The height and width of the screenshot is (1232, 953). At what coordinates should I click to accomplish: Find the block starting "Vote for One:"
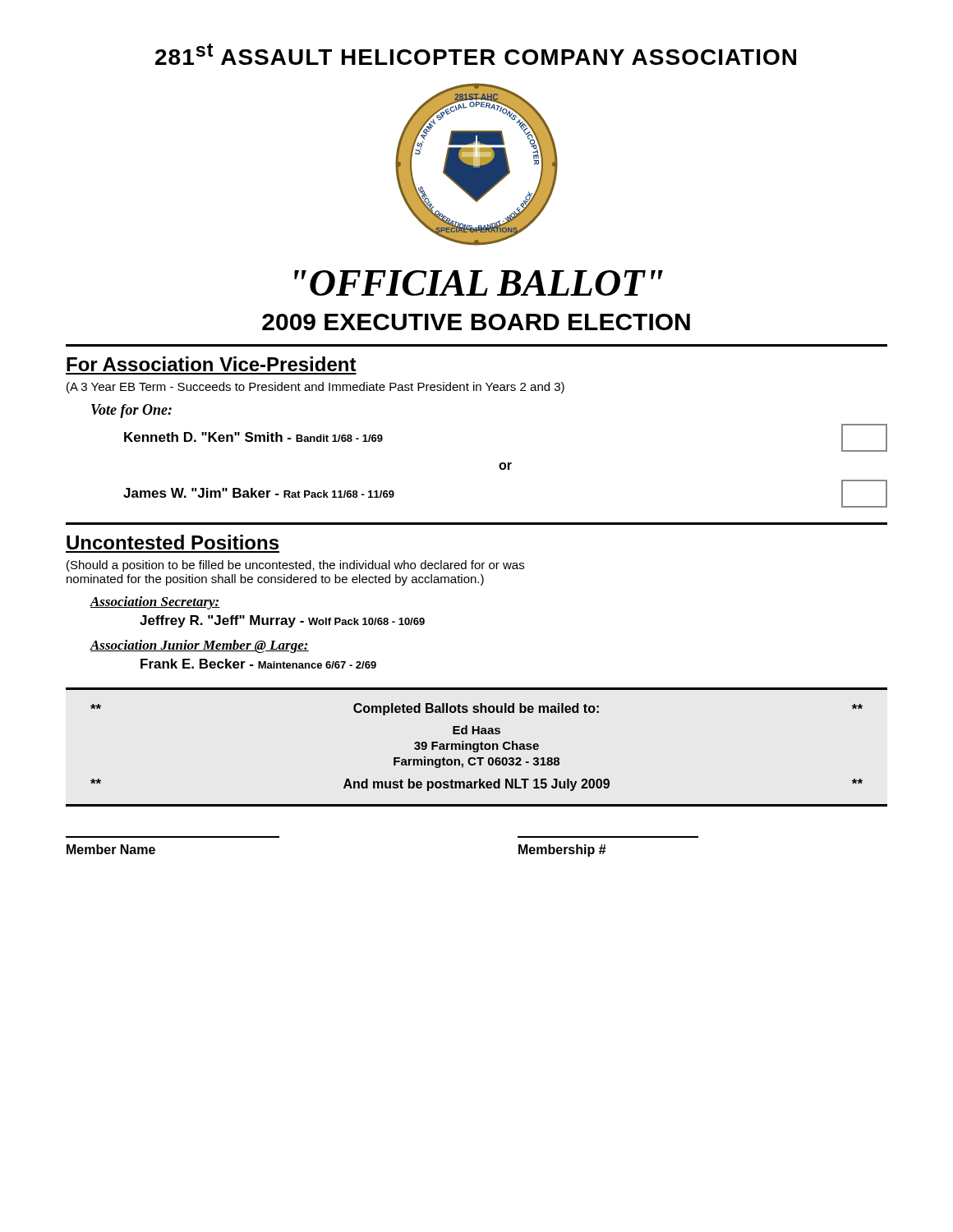(131, 410)
